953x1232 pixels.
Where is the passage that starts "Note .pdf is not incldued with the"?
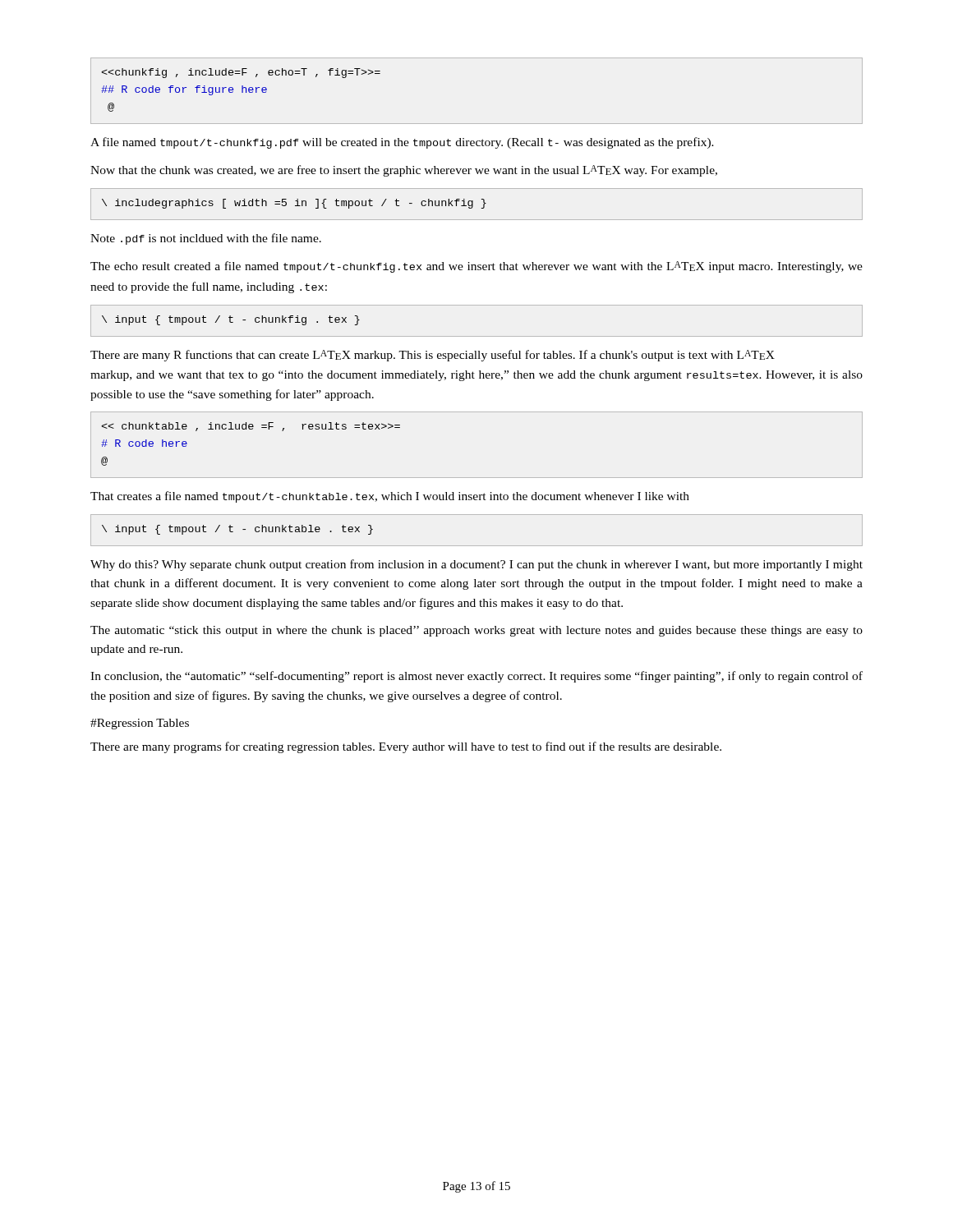(x=206, y=239)
